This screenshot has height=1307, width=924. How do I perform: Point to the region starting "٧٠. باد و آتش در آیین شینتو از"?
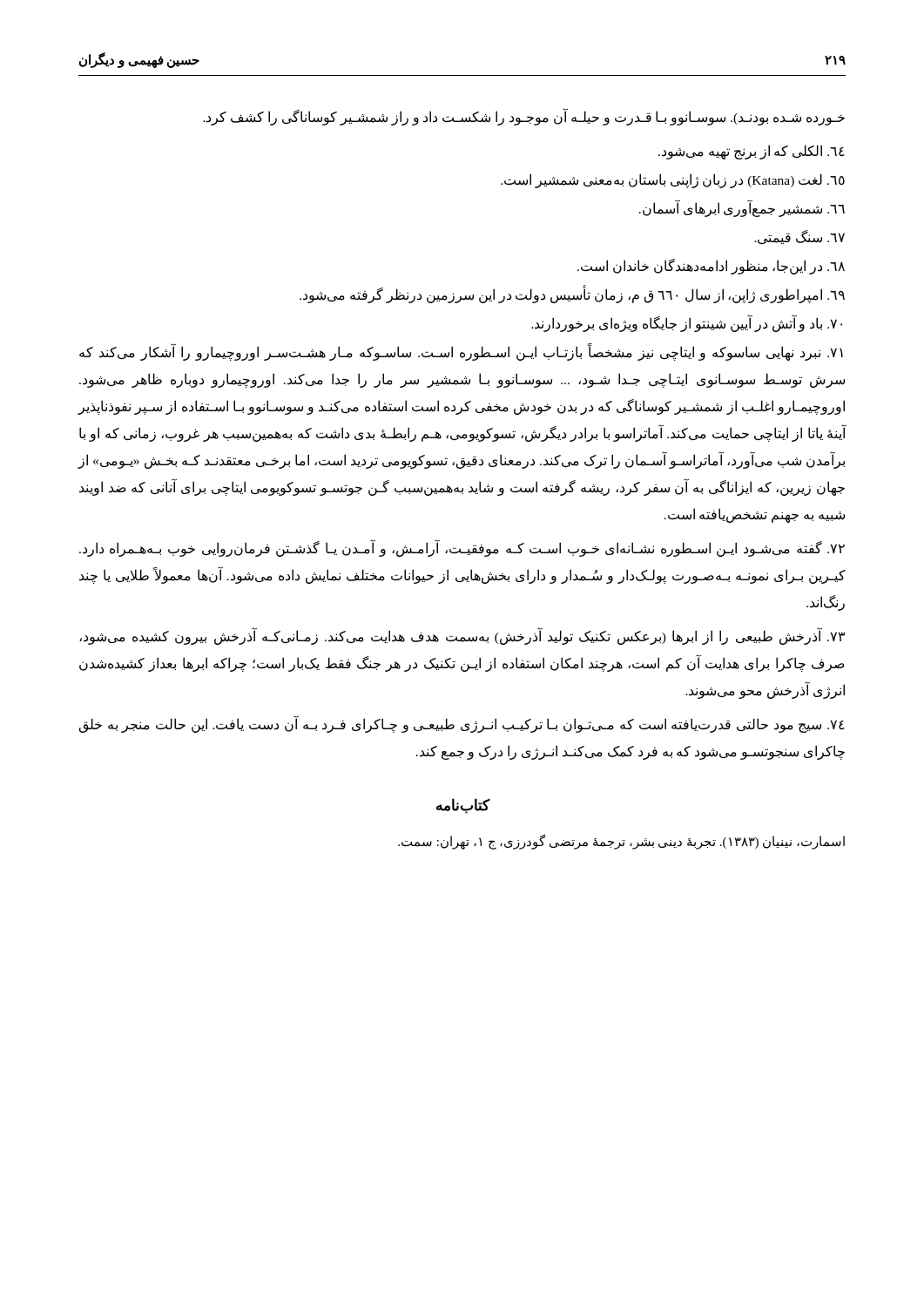pyautogui.click(x=688, y=324)
